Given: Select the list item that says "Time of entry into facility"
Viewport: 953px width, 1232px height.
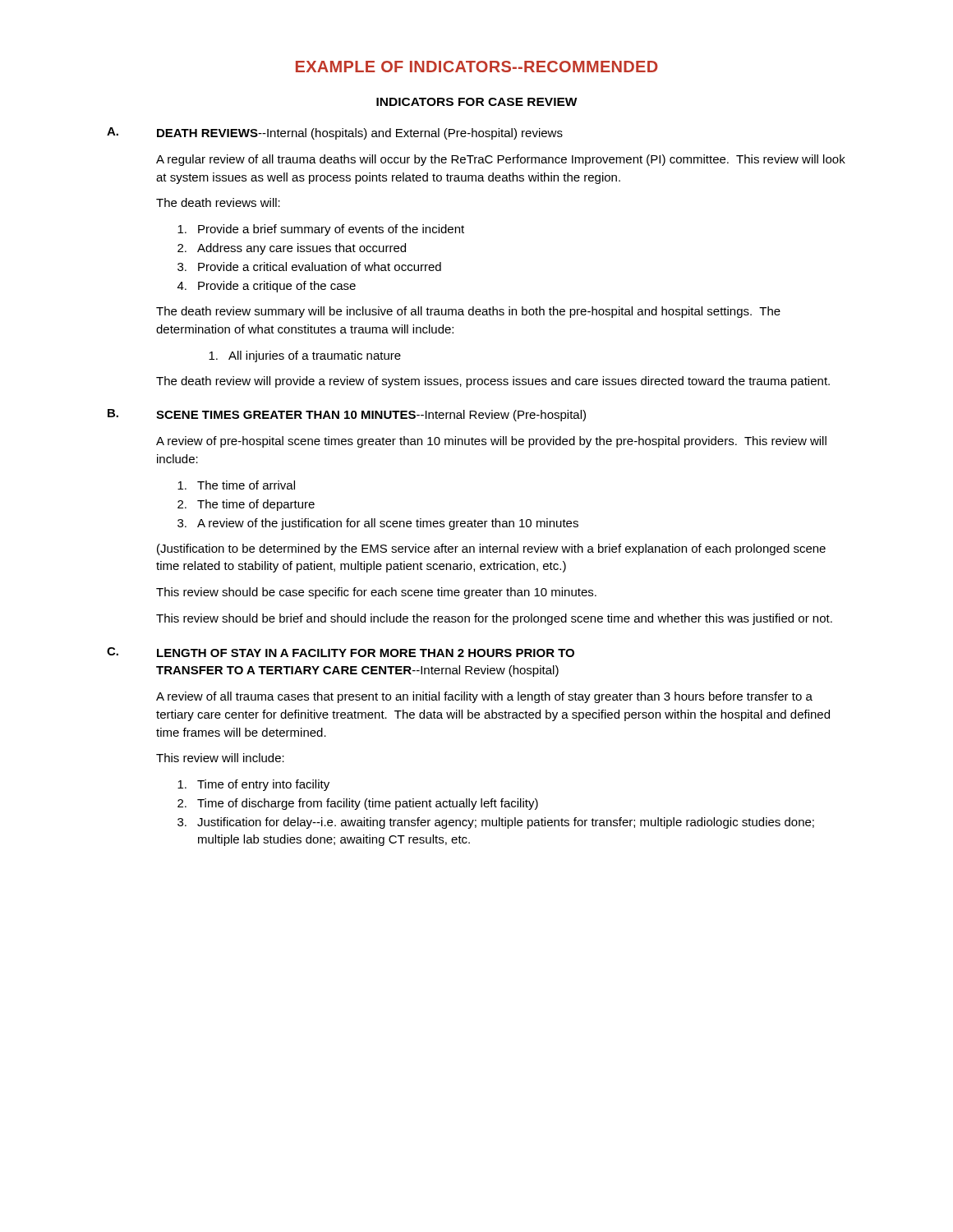Looking at the screenshot, I should click(x=253, y=785).
